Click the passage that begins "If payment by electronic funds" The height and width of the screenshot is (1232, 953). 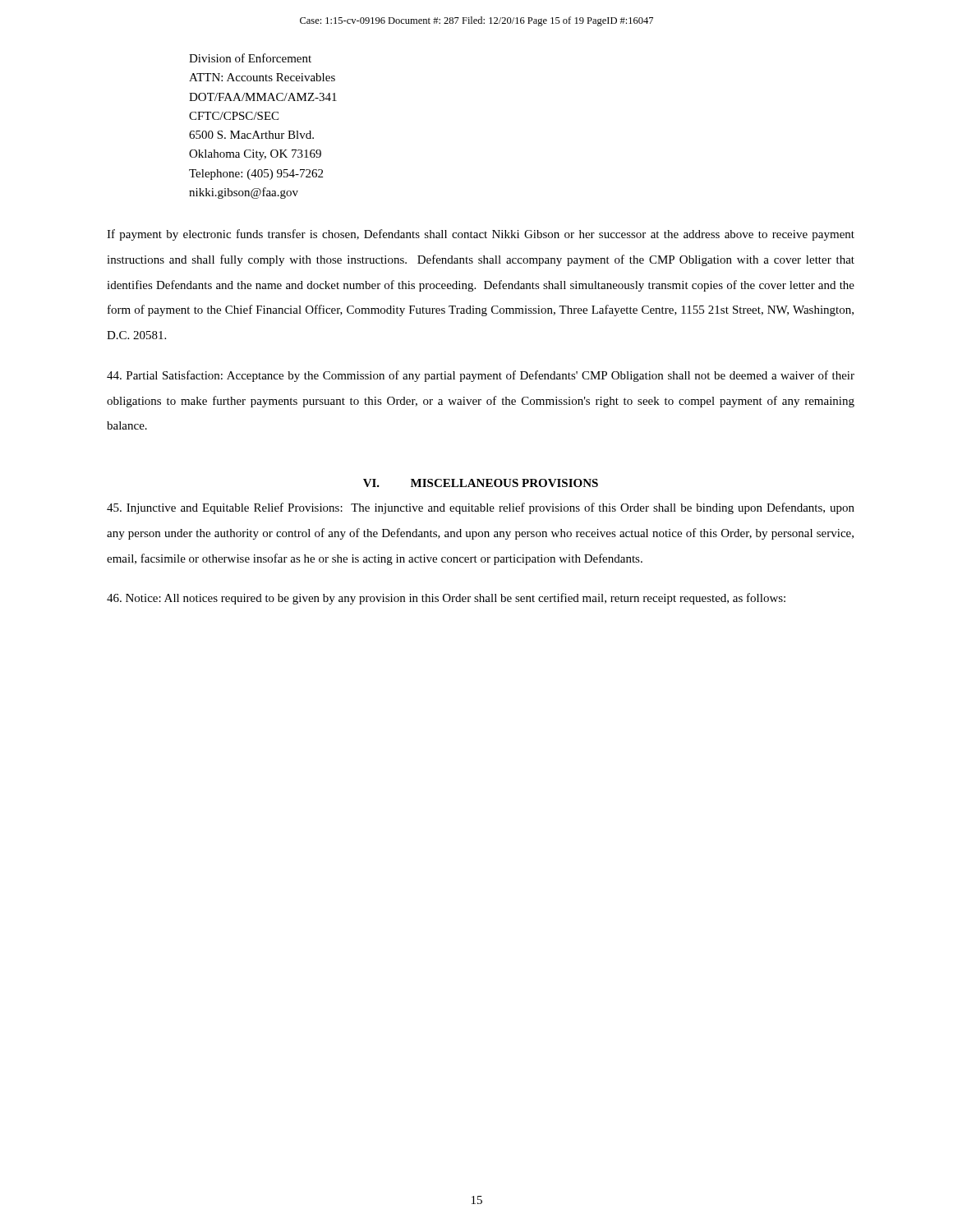point(481,285)
